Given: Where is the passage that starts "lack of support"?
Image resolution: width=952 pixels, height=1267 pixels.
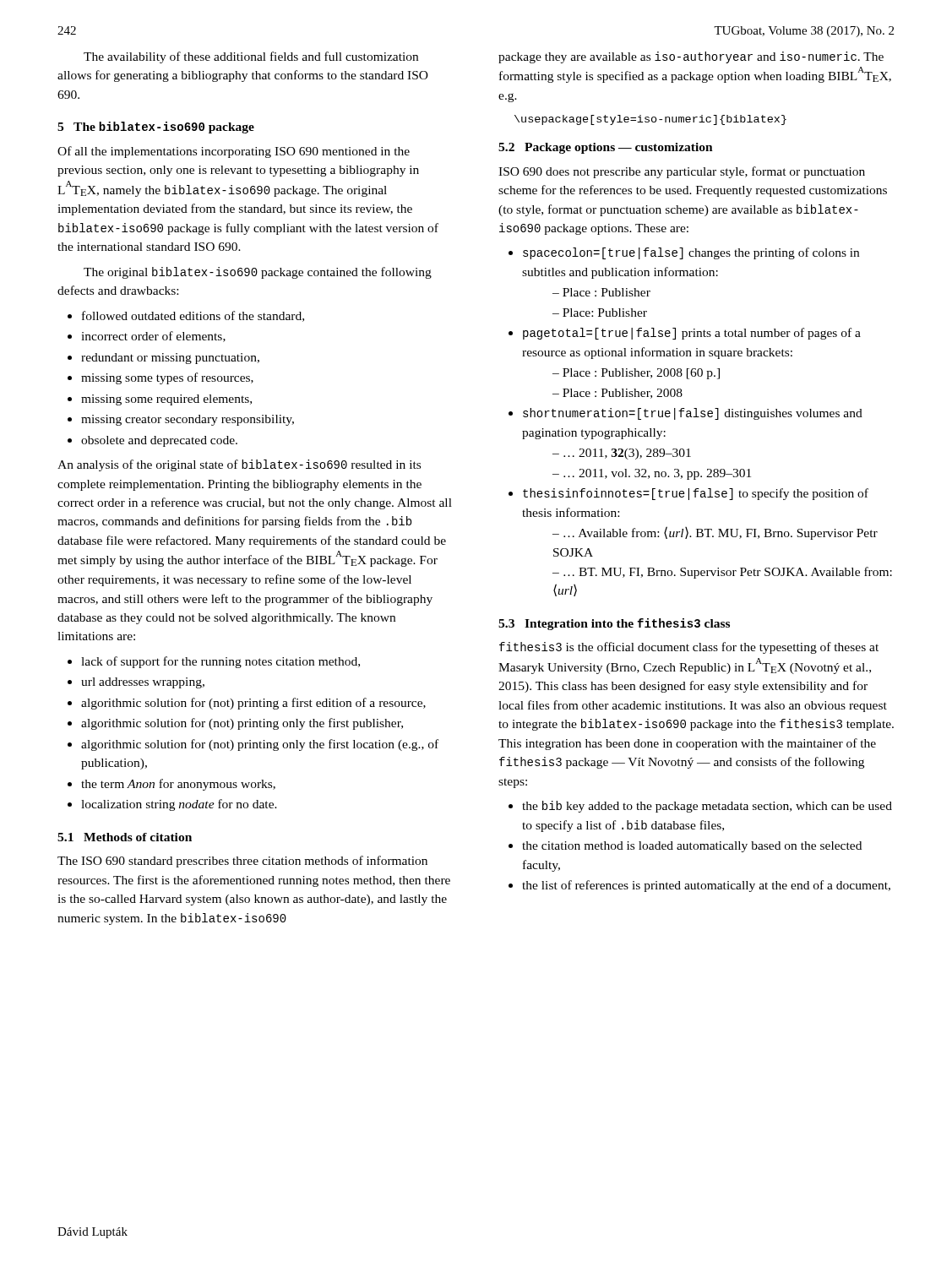Looking at the screenshot, I should [221, 661].
